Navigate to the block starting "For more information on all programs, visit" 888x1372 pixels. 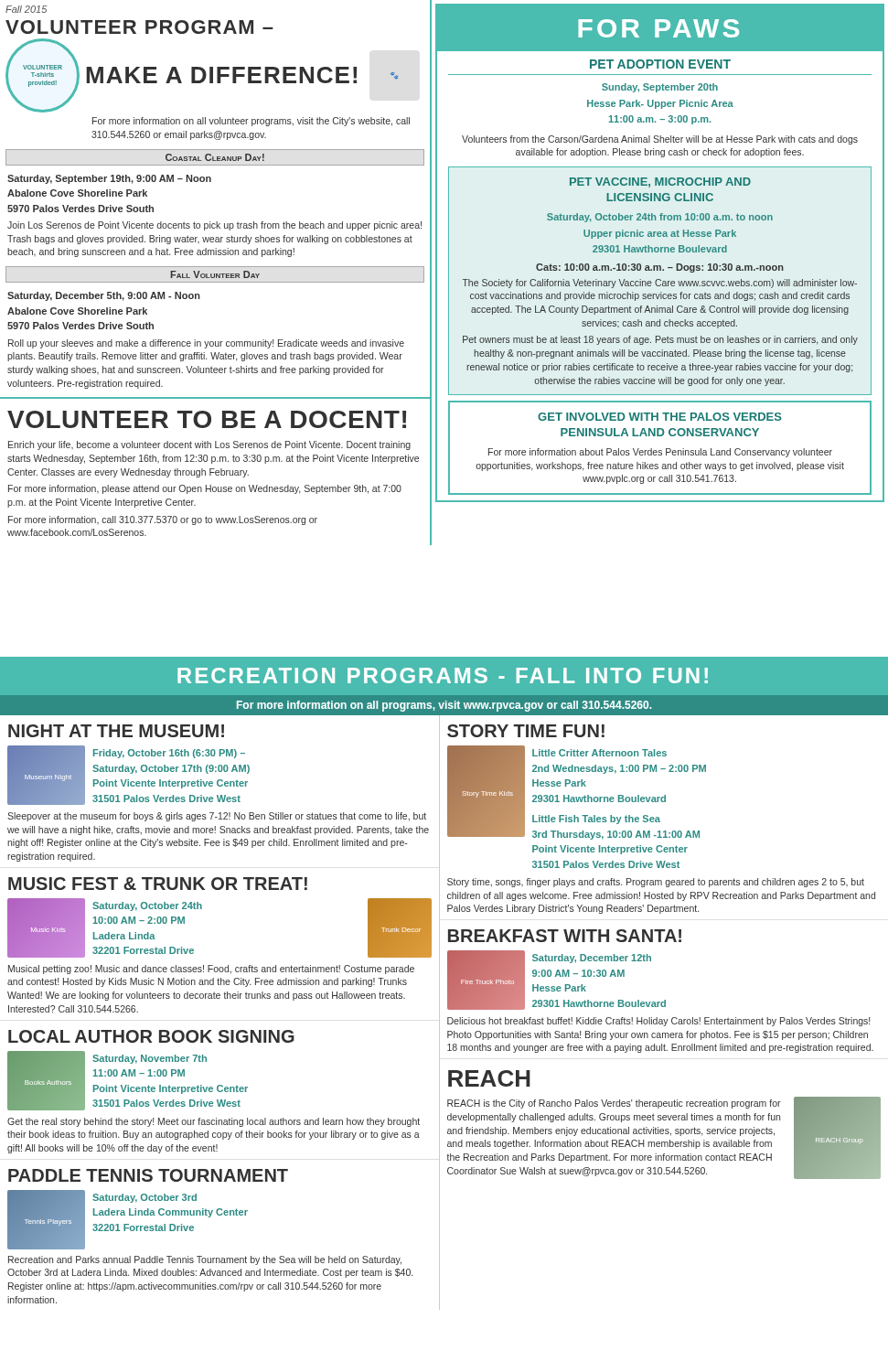[x=444, y=705]
